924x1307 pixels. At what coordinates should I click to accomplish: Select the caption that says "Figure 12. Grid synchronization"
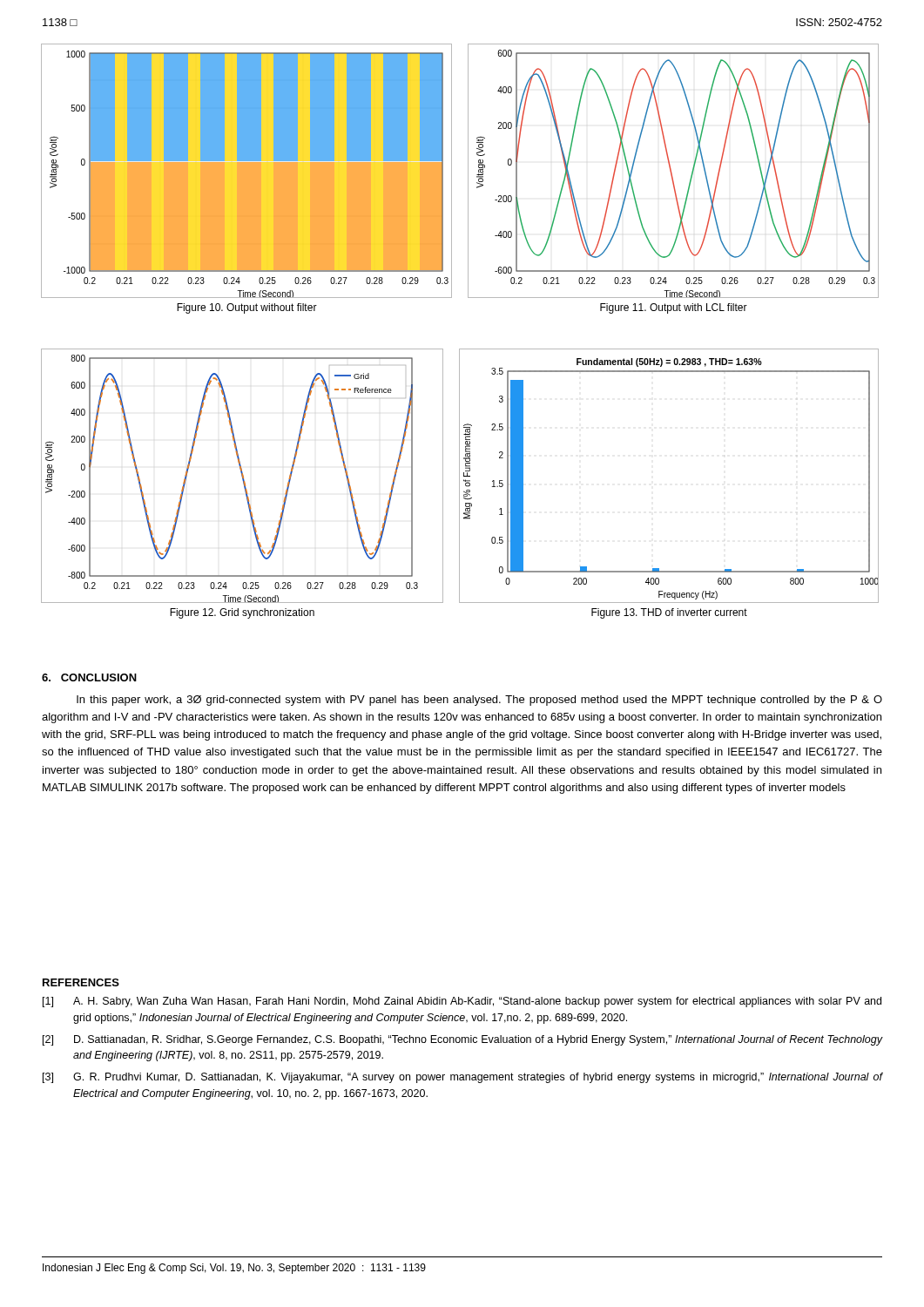click(242, 613)
